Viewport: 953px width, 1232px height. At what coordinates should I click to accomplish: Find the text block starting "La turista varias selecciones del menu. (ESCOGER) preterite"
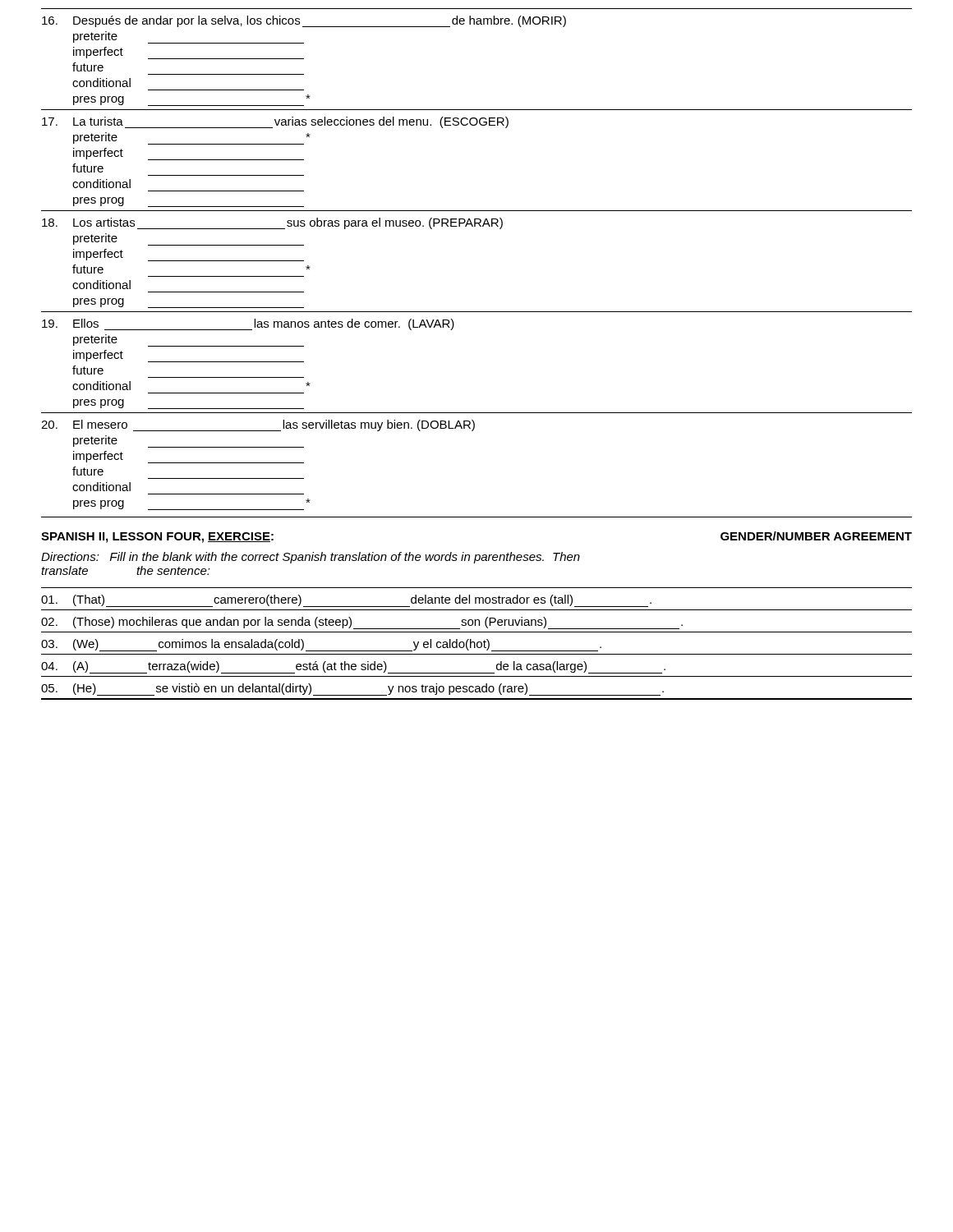point(275,122)
